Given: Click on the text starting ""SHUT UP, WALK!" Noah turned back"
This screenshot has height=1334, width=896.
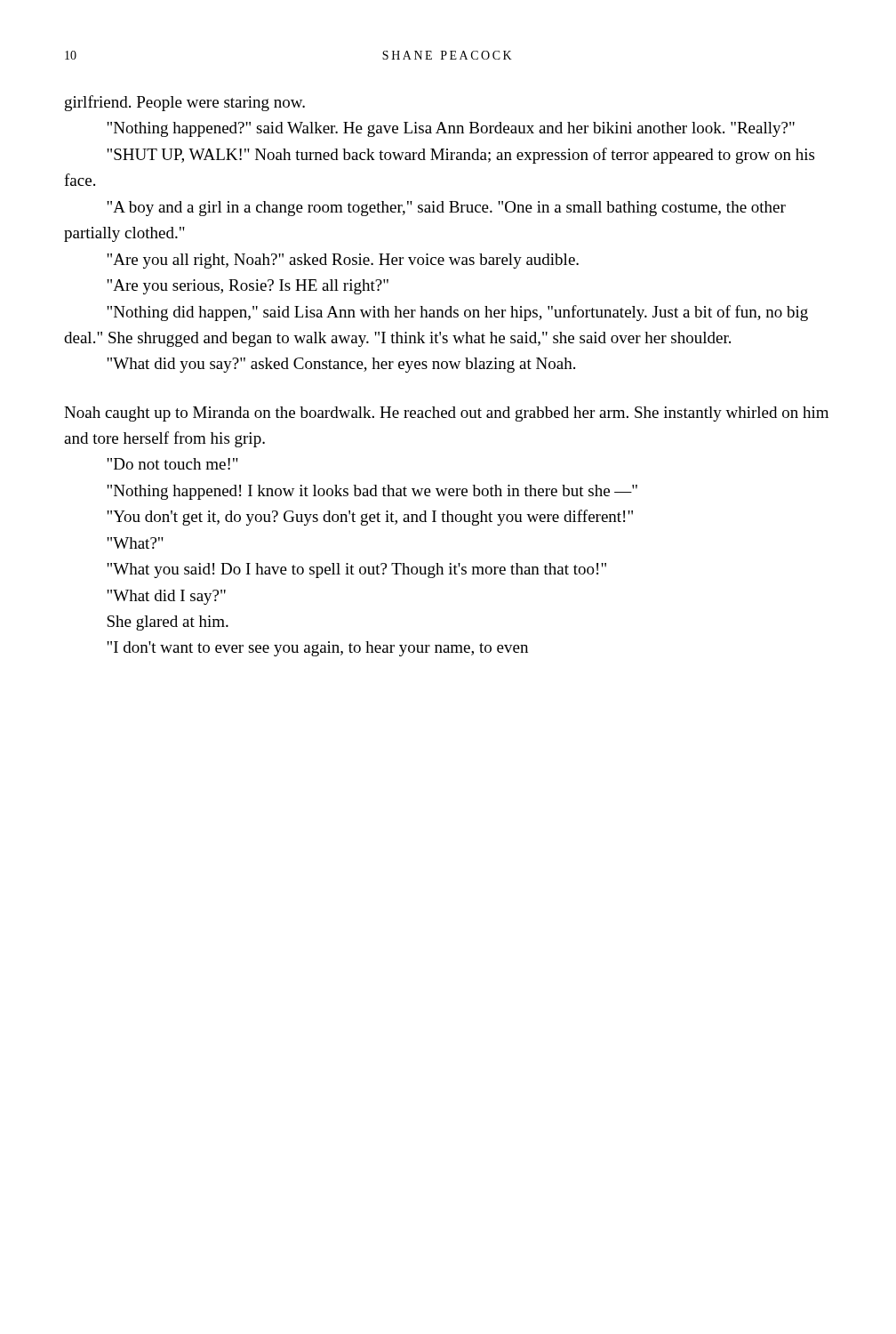Looking at the screenshot, I should coord(448,167).
